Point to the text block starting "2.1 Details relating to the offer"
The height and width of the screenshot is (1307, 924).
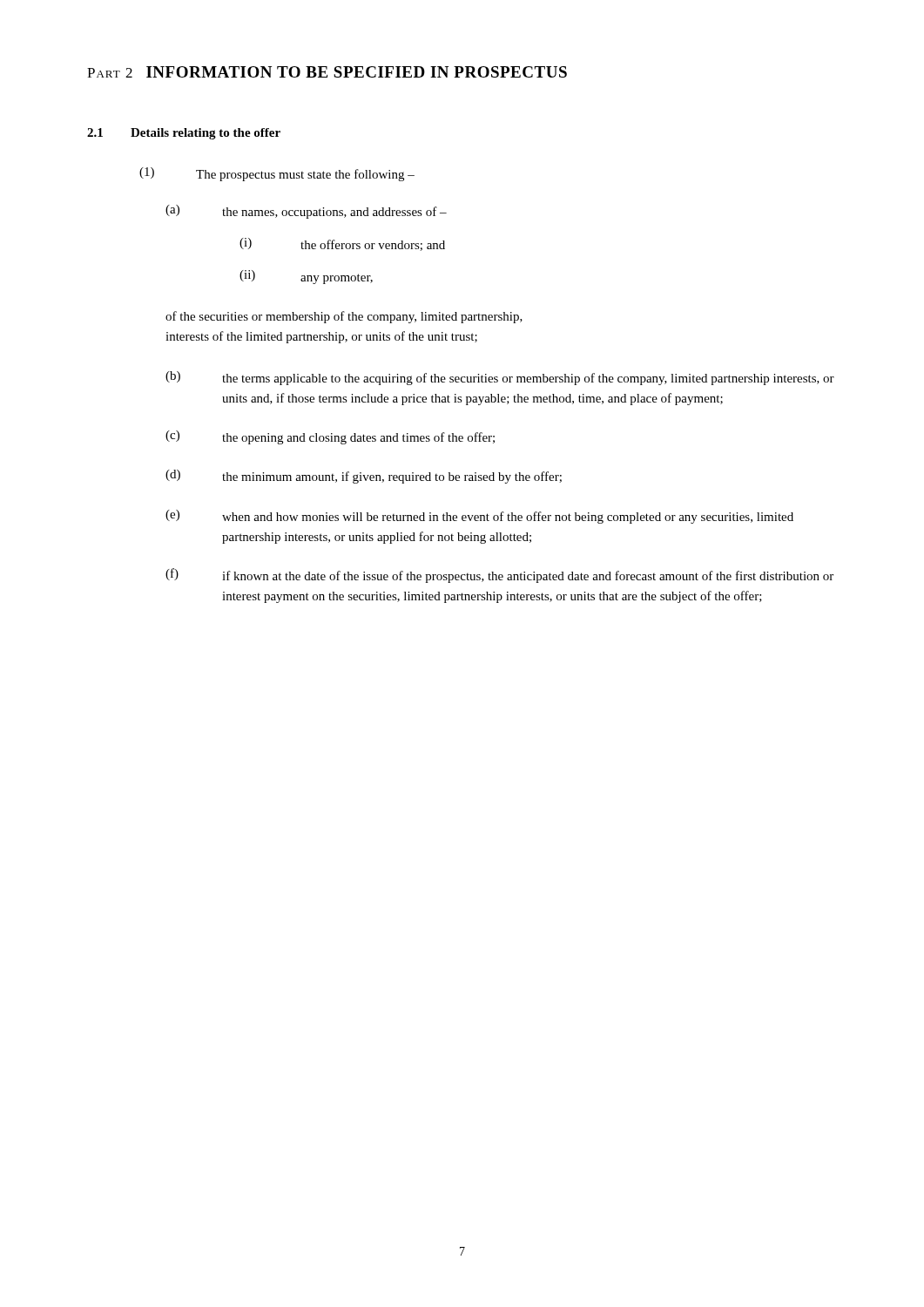tap(184, 133)
